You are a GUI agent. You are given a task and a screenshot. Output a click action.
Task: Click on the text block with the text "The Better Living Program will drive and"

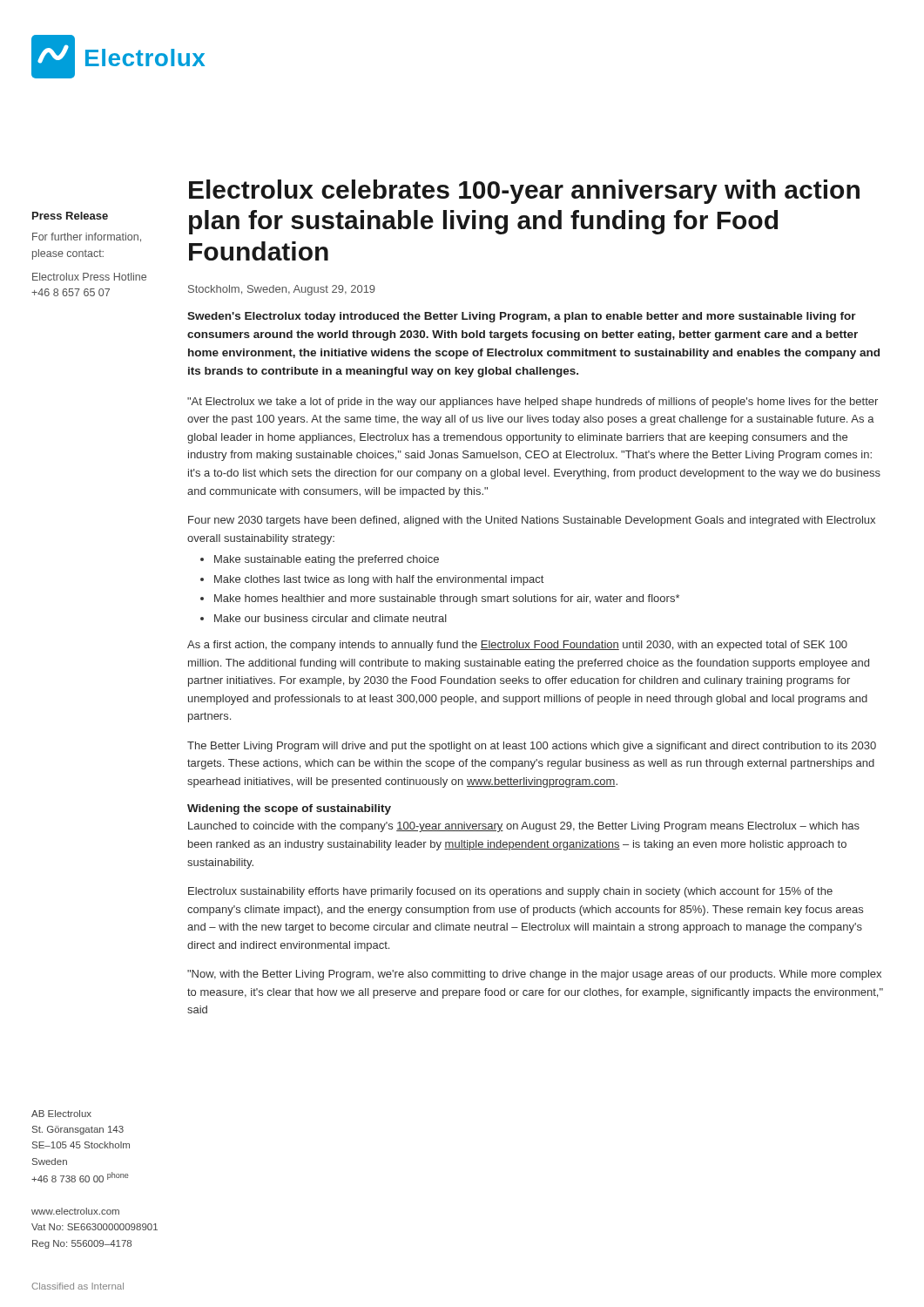tap(532, 763)
